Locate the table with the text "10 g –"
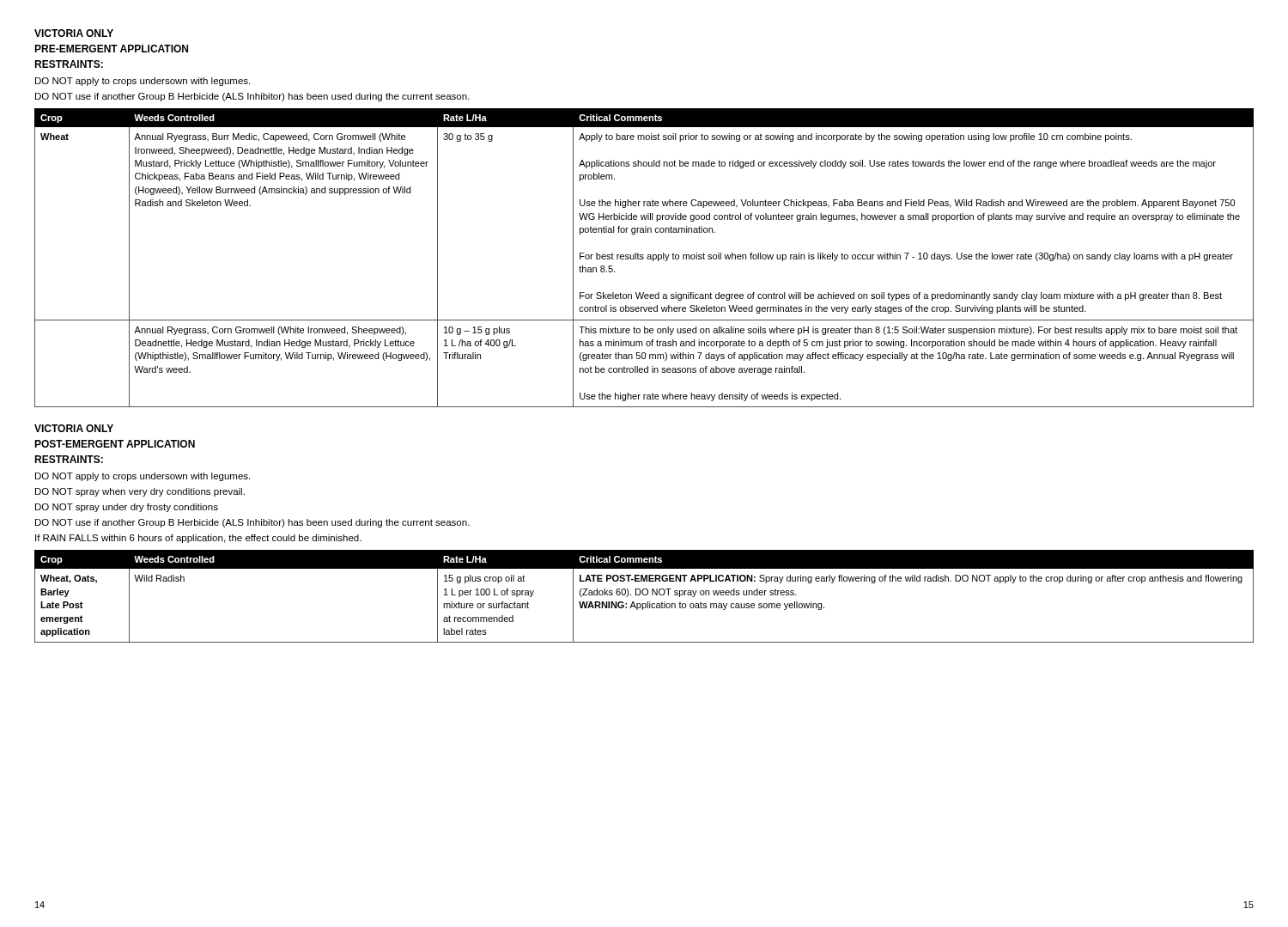Image resolution: width=1288 pixels, height=927 pixels. 644,258
